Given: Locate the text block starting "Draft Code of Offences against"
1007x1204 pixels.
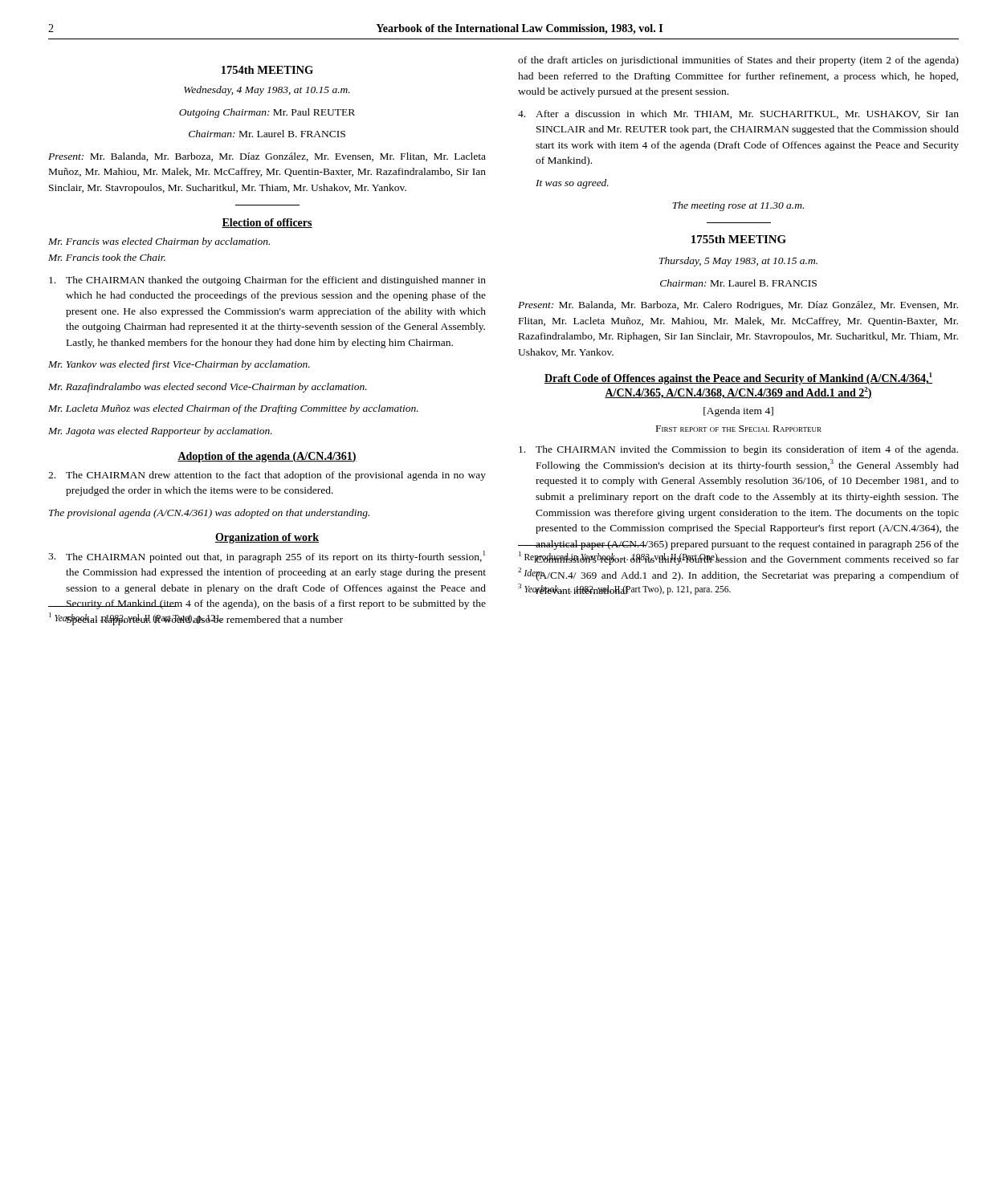Looking at the screenshot, I should click(x=738, y=385).
